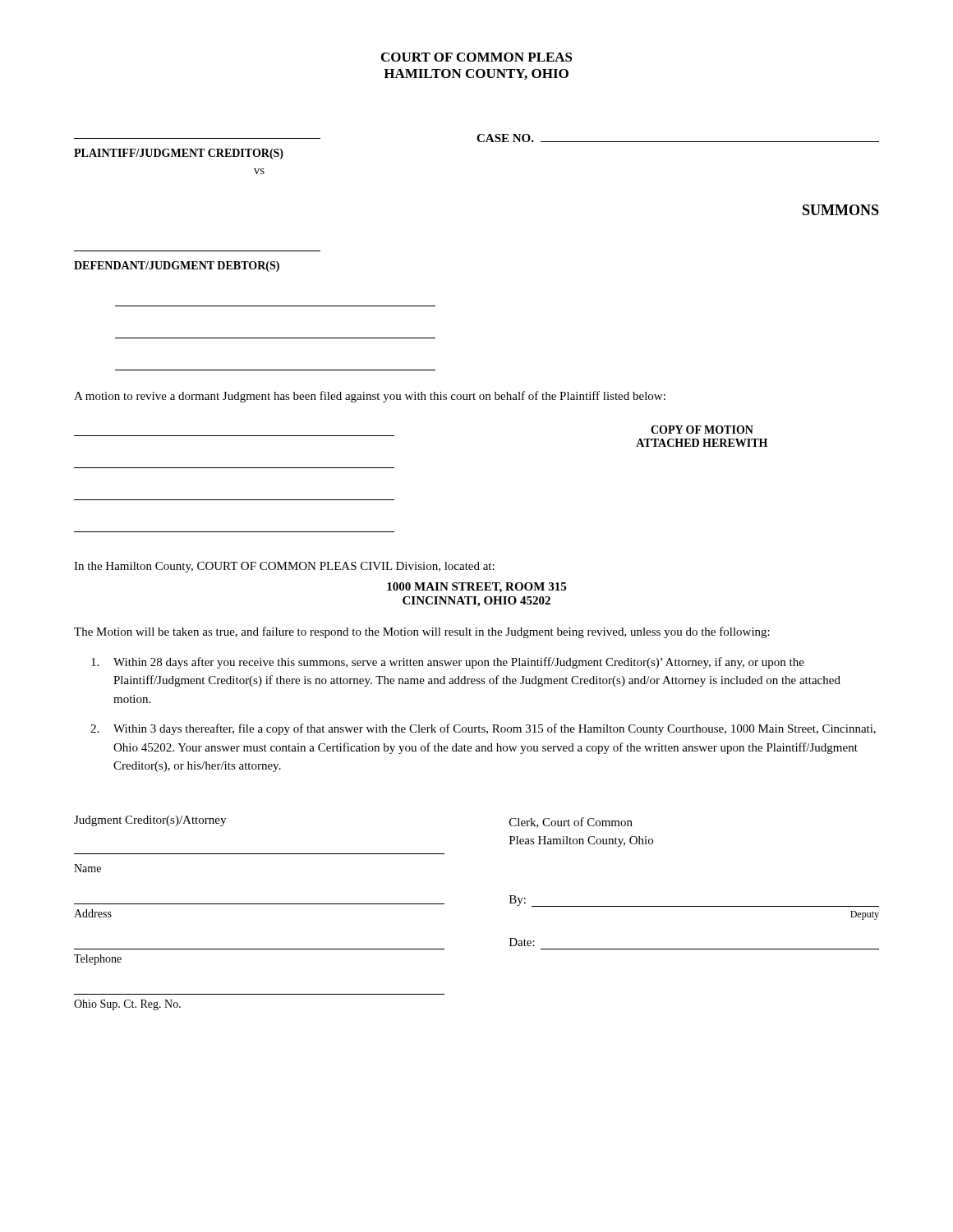The image size is (953, 1232).
Task: Locate the text block that reads "In the Hamilton County, COURT OF COMMON PLEAS"
Action: tap(285, 565)
